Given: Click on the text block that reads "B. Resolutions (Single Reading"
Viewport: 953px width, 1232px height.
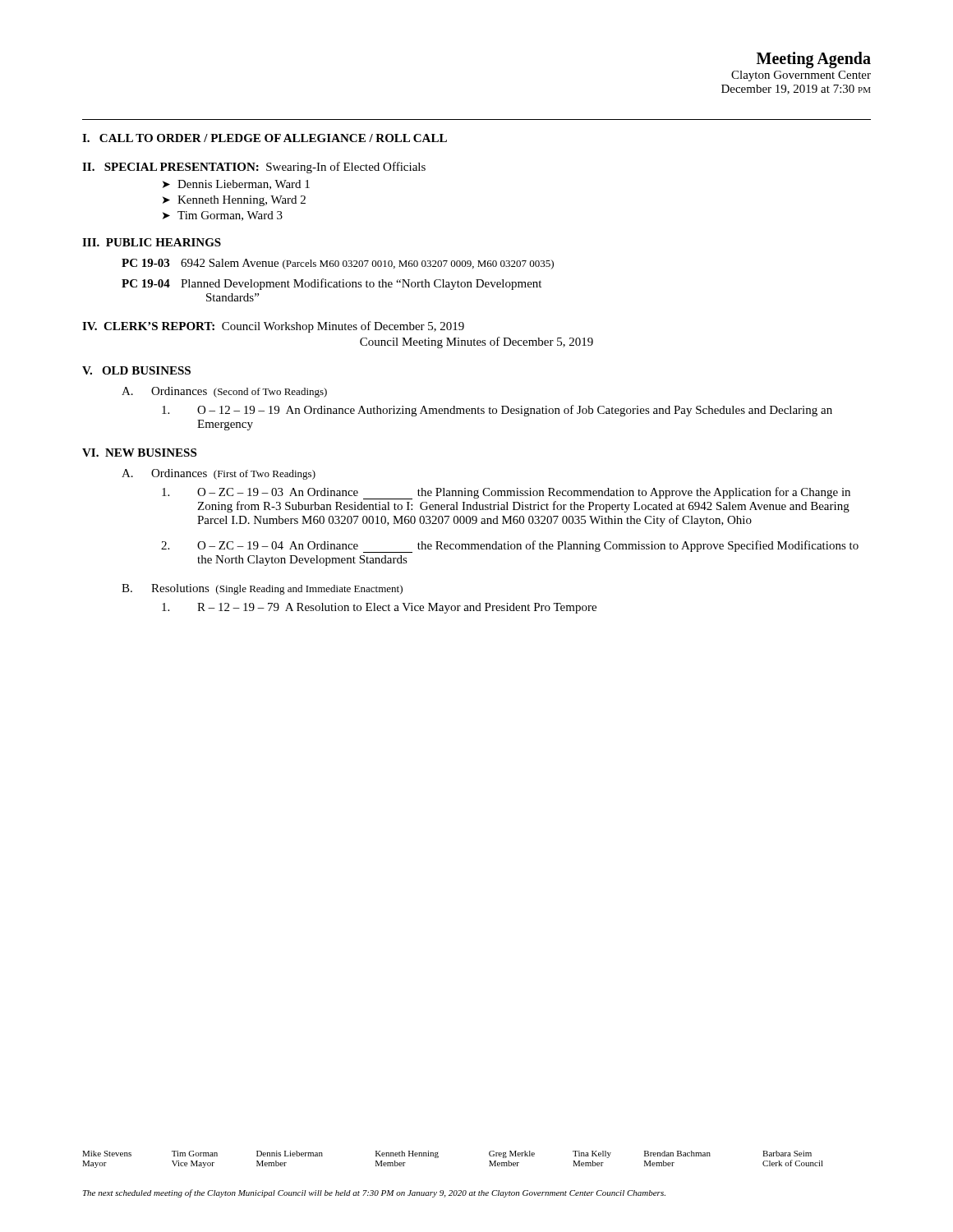Looking at the screenshot, I should (x=262, y=588).
